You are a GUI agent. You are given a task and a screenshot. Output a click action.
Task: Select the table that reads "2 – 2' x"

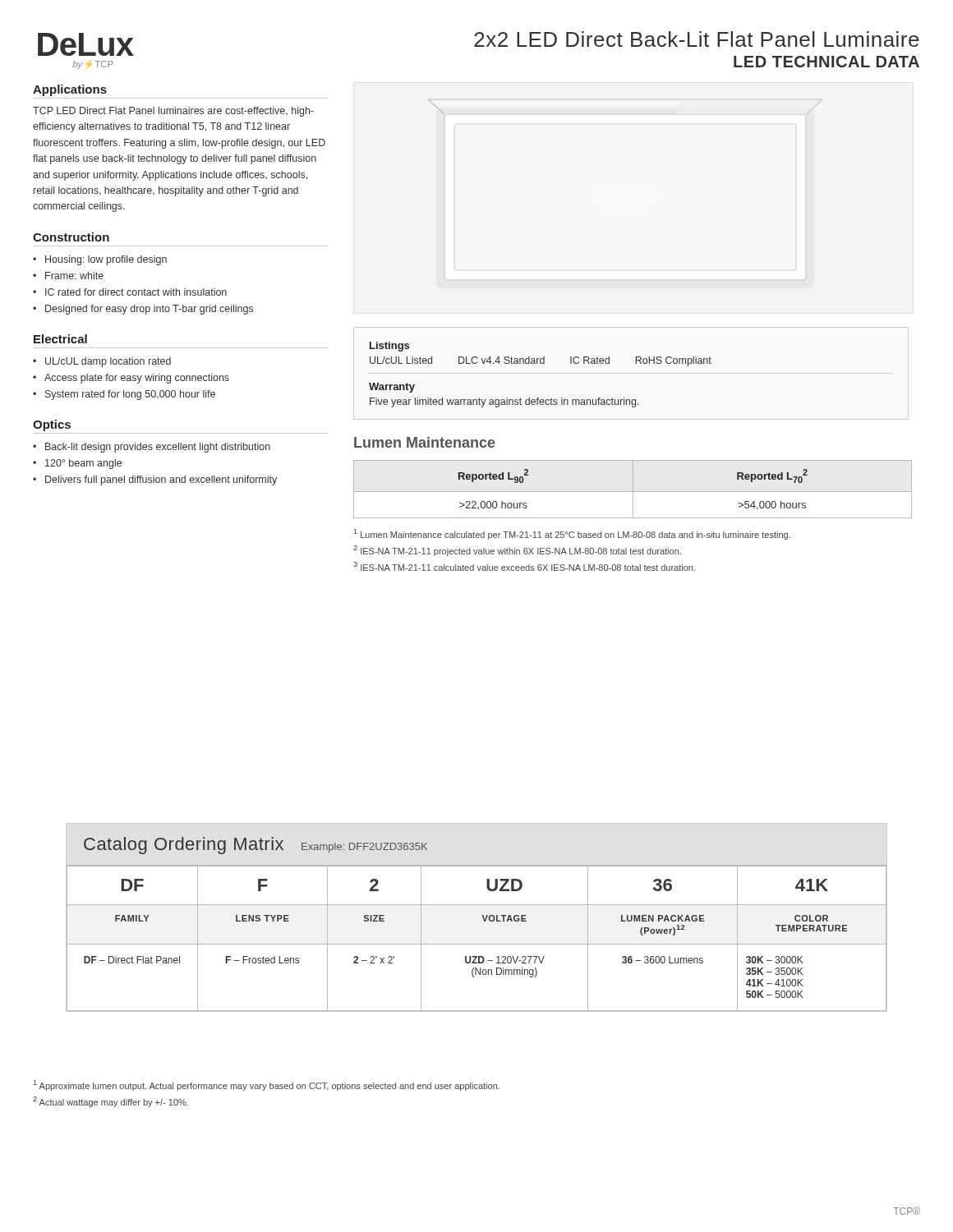click(476, 939)
